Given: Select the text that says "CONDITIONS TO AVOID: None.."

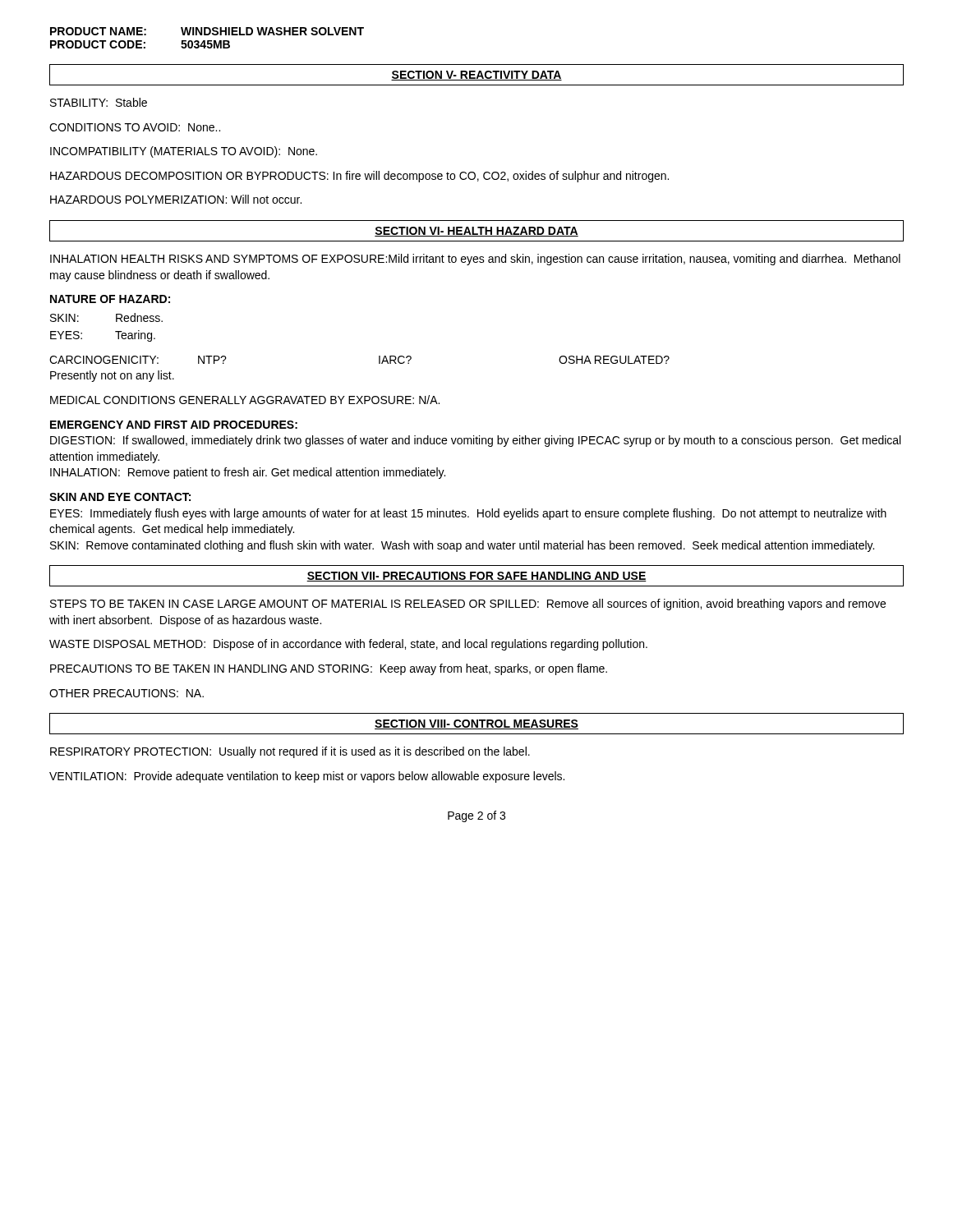Looking at the screenshot, I should pyautogui.click(x=135, y=127).
